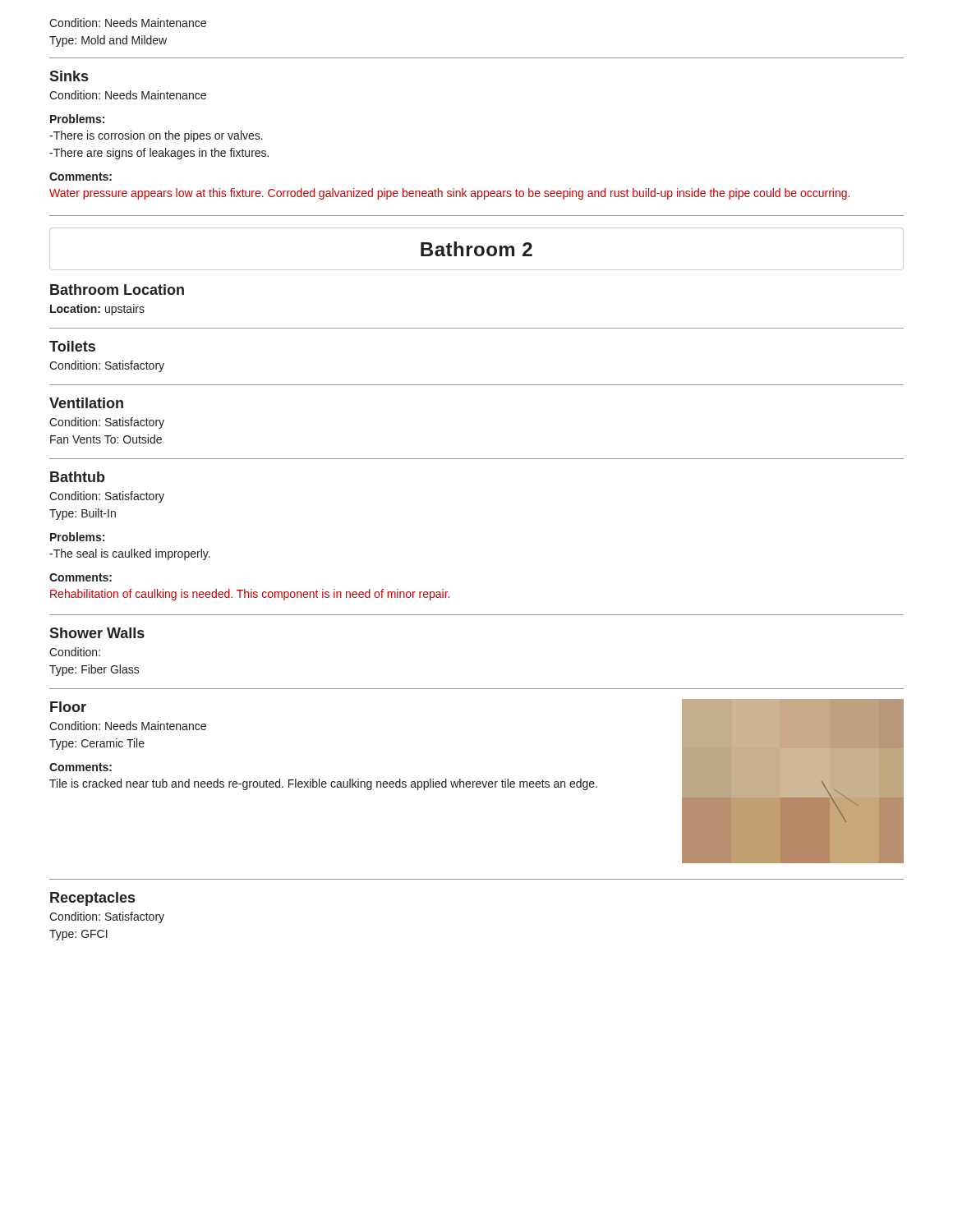Find the text with the text "Condition: SatisfactoryType: GFCI"
Image resolution: width=953 pixels, height=1232 pixels.
click(x=107, y=925)
